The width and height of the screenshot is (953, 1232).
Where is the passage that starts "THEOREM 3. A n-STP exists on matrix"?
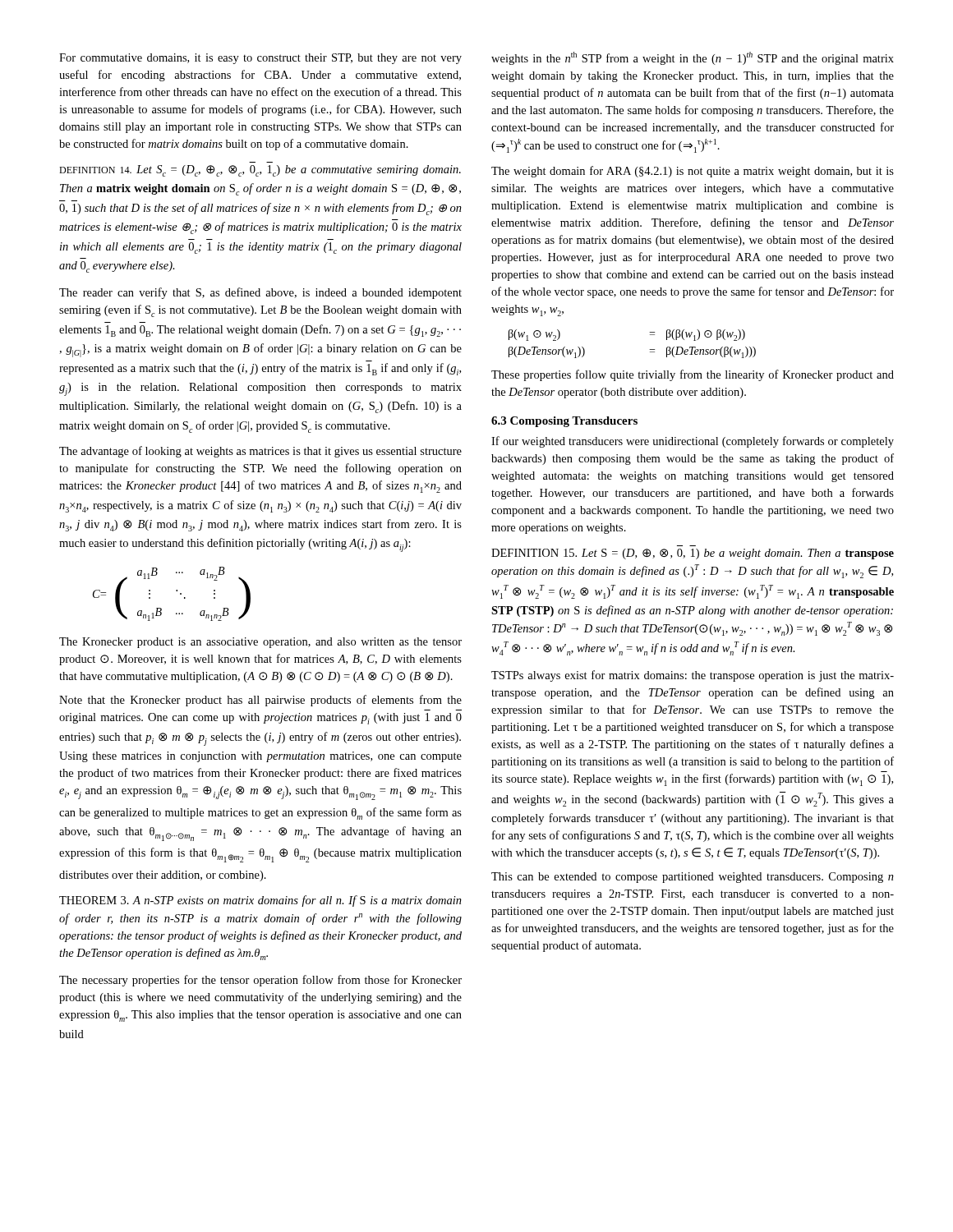coord(260,928)
